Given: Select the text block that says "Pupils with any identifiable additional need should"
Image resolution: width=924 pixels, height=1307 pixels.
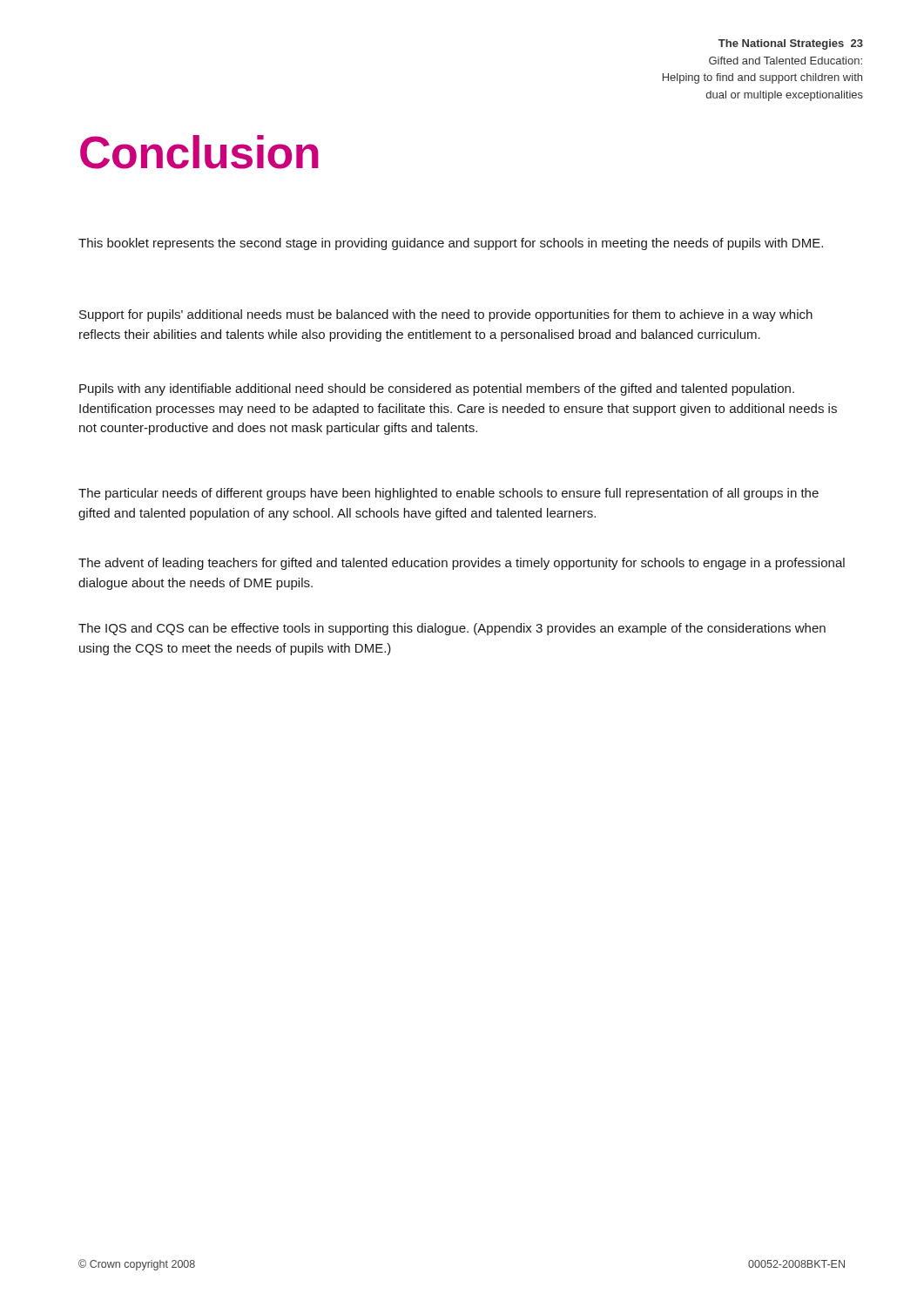Looking at the screenshot, I should click(x=462, y=408).
